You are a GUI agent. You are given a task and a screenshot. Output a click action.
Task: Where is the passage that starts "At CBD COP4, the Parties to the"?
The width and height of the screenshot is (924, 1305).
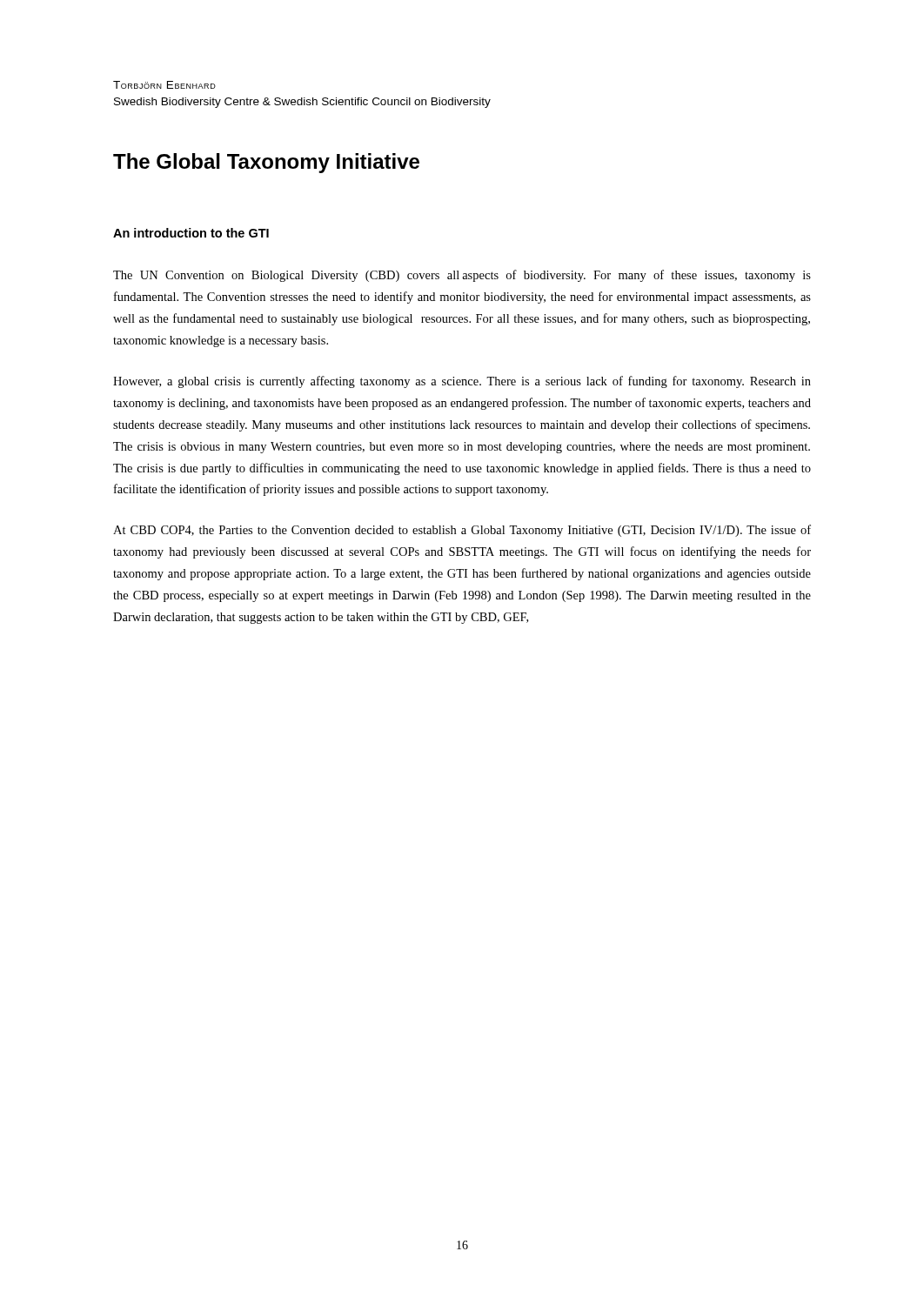(x=462, y=574)
